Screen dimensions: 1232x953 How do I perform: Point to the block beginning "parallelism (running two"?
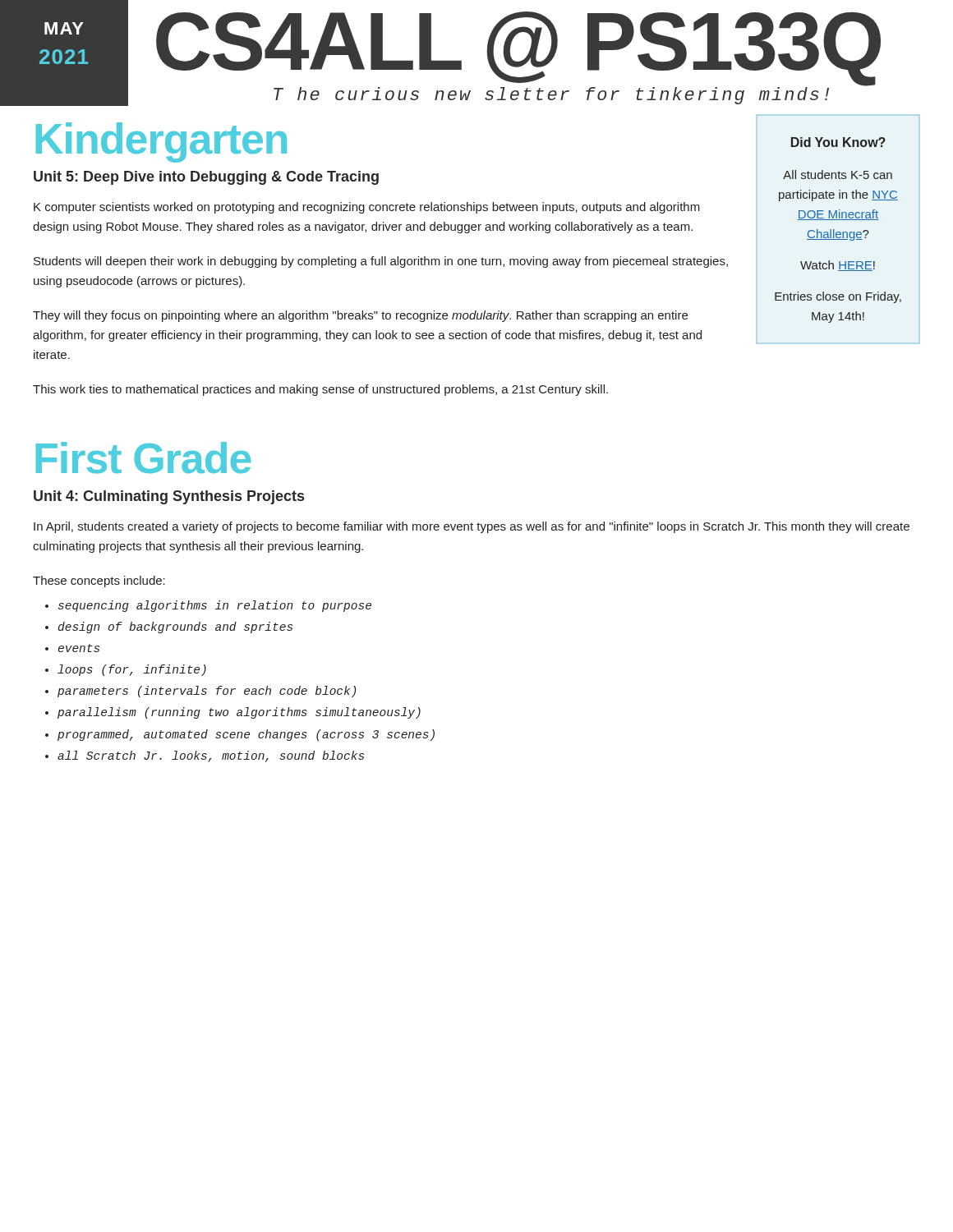point(240,713)
